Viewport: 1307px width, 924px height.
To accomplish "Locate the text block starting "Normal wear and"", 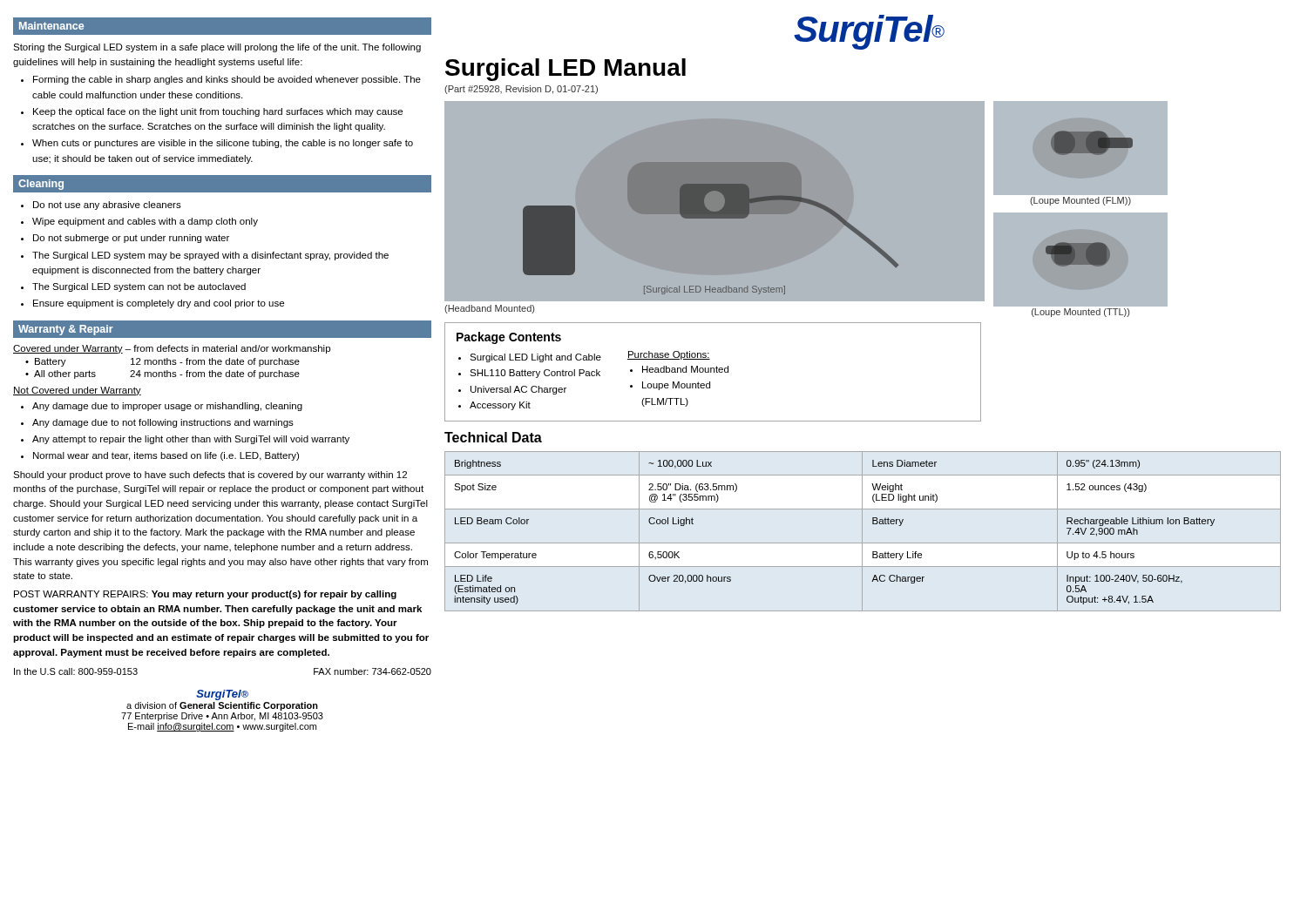I will [x=166, y=456].
